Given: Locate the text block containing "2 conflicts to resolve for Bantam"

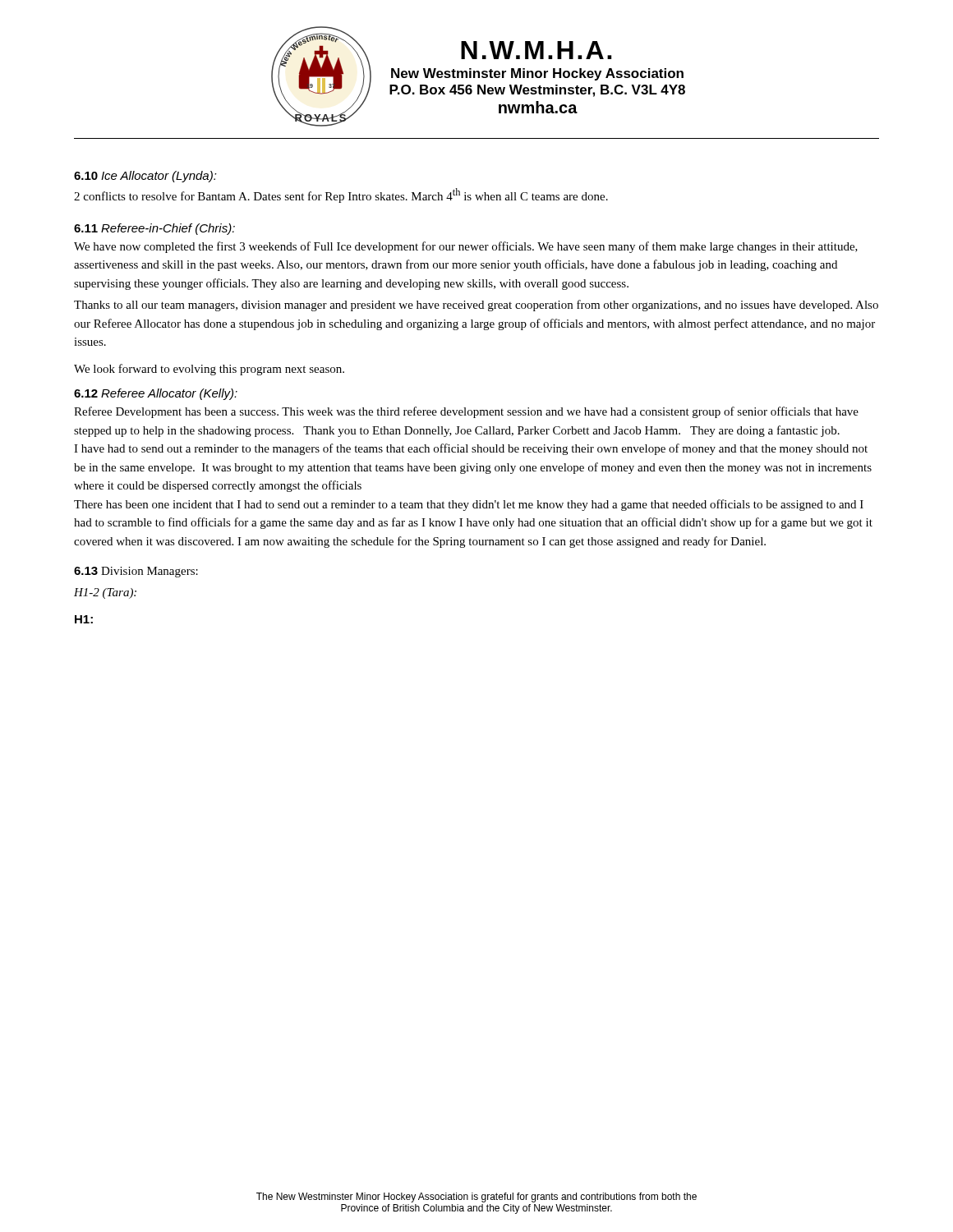Looking at the screenshot, I should tap(476, 195).
